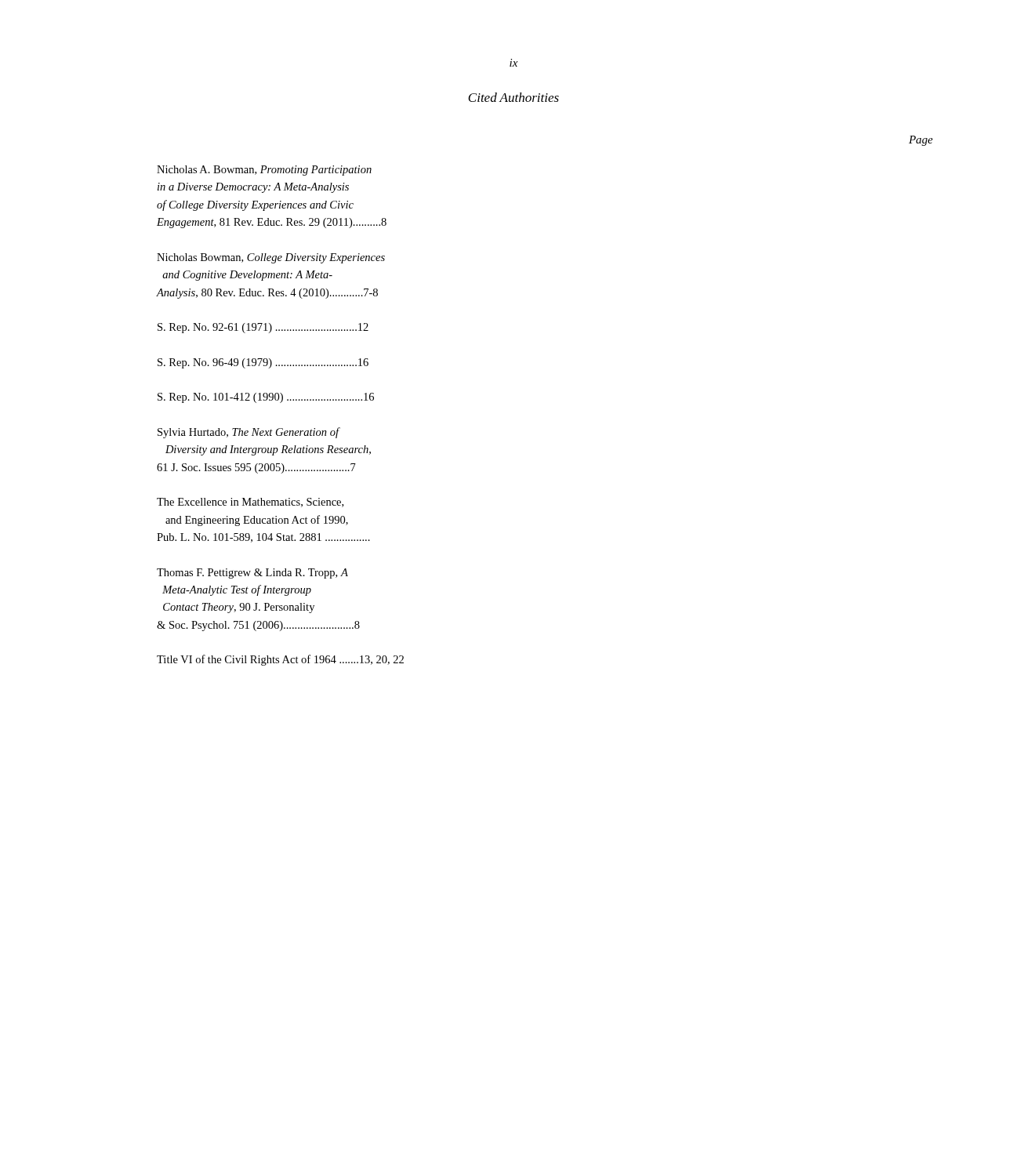Locate the block starting "Title VI of the Civil Rights Act"
This screenshot has height=1176, width=1027.
pyautogui.click(x=280, y=660)
